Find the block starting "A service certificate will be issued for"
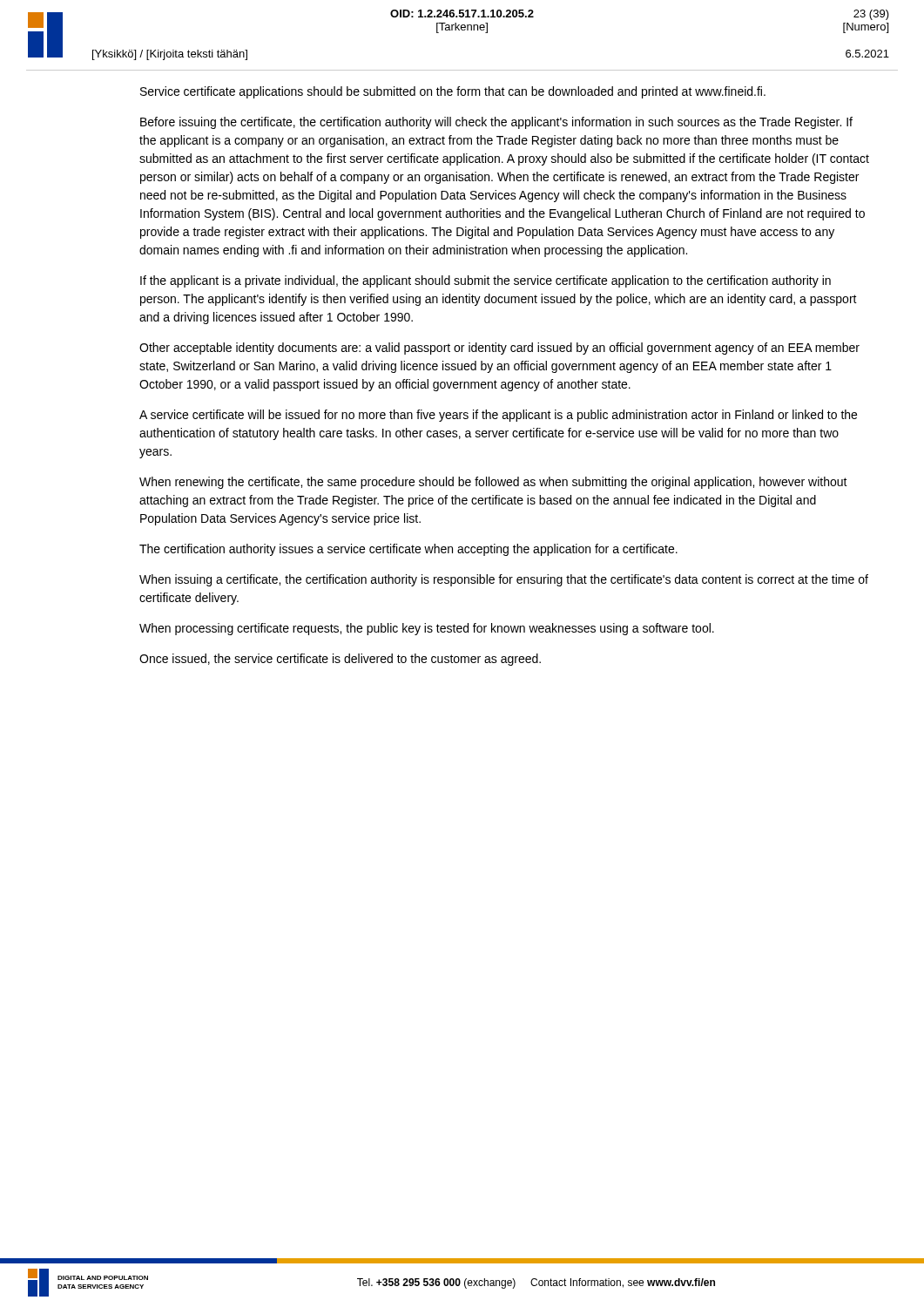 [498, 433]
